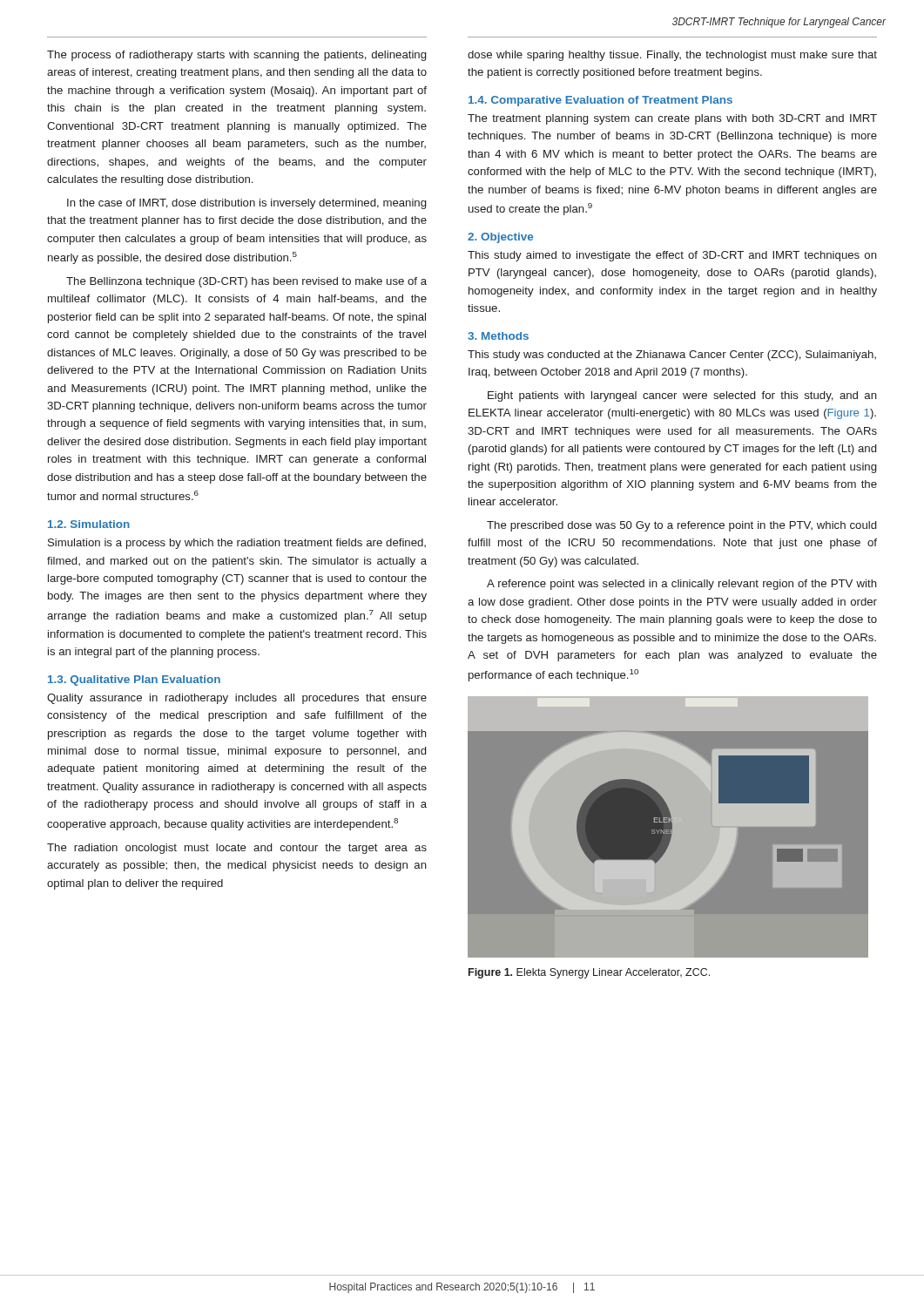Locate the block of text that opens with "The treatment planning system can create"
This screenshot has height=1307, width=924.
click(x=672, y=164)
